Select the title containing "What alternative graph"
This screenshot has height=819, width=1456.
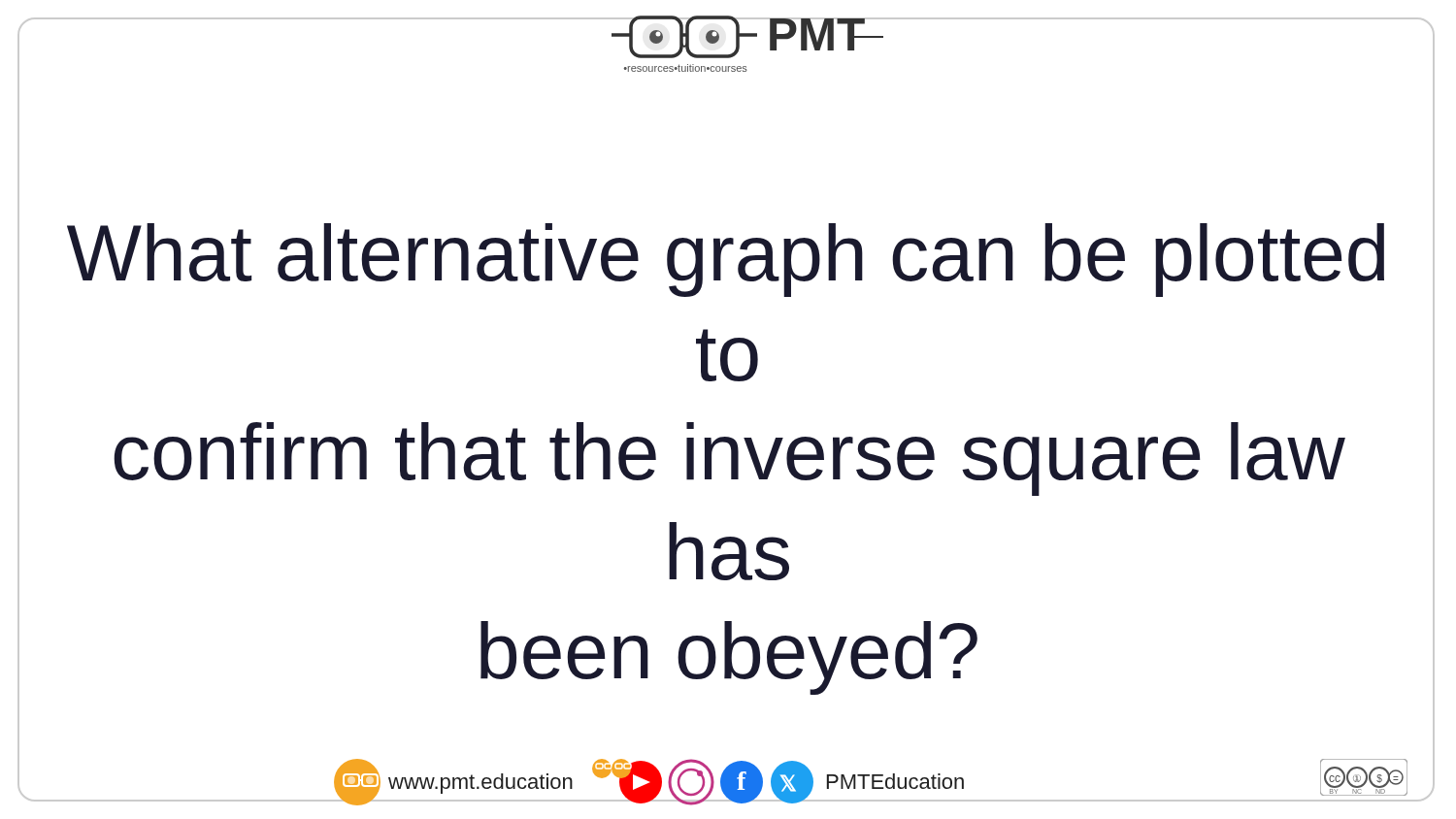[728, 452]
